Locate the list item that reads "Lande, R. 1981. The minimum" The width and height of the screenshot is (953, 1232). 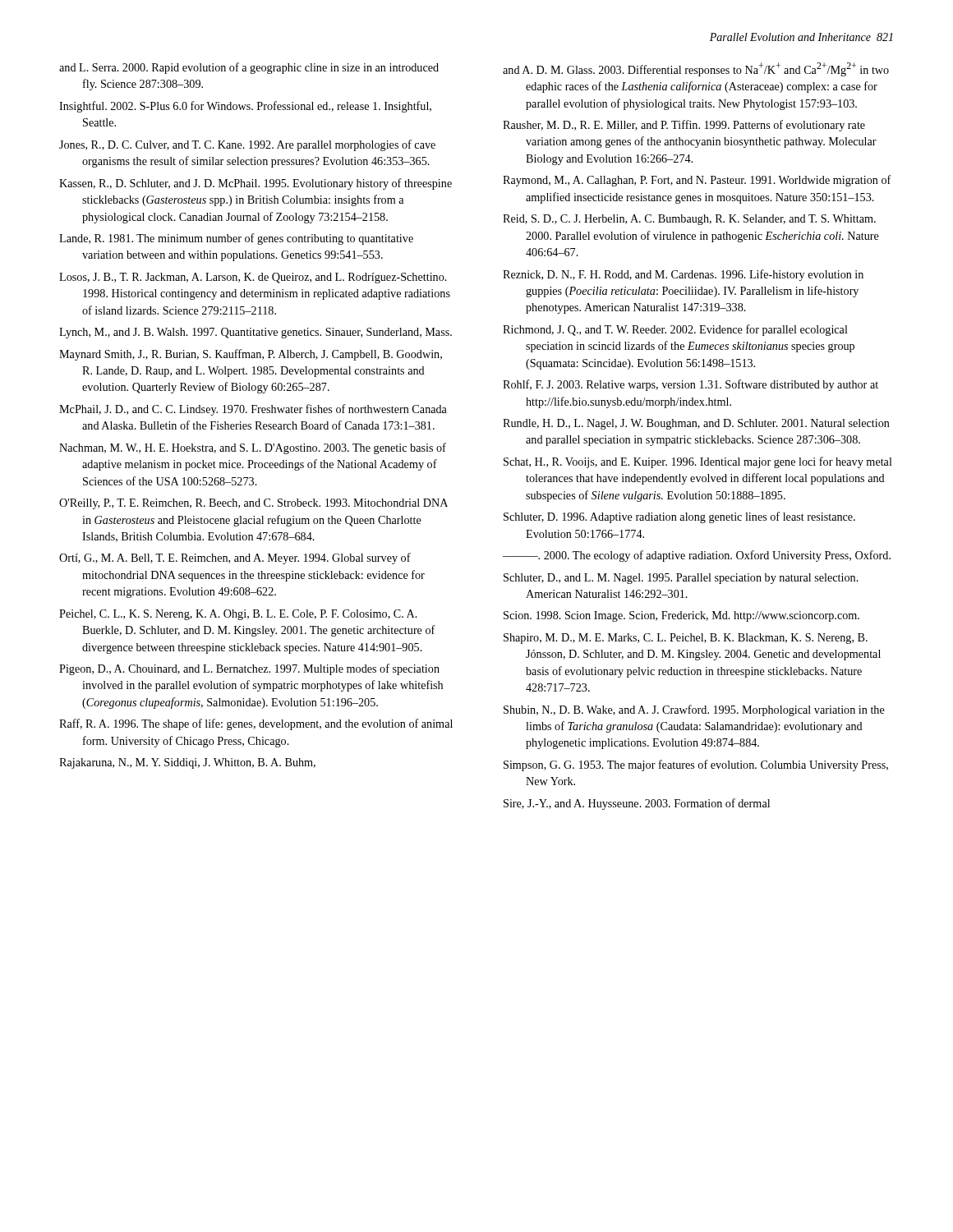(x=236, y=247)
